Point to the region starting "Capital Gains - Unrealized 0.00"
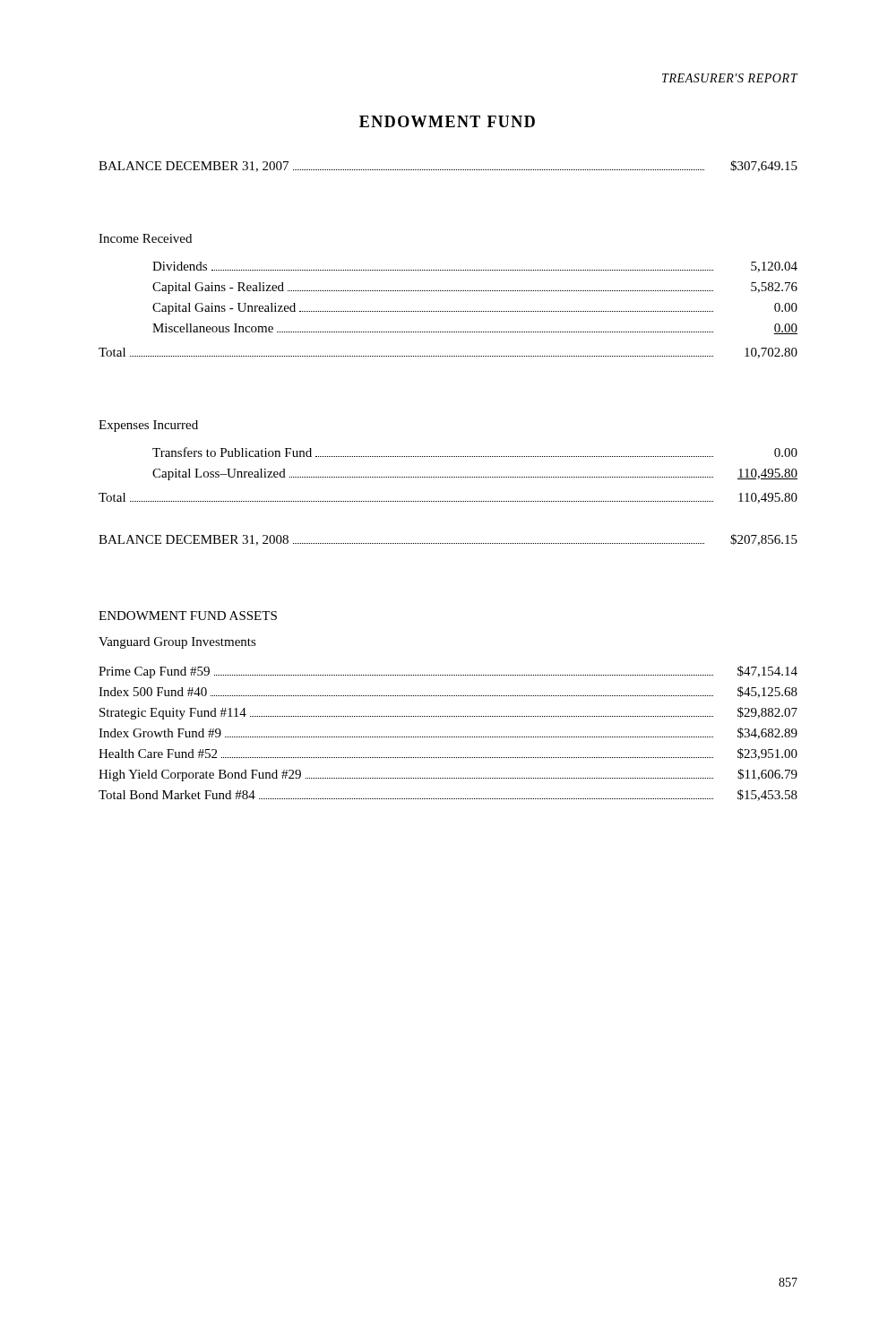The image size is (896, 1344). [x=475, y=308]
